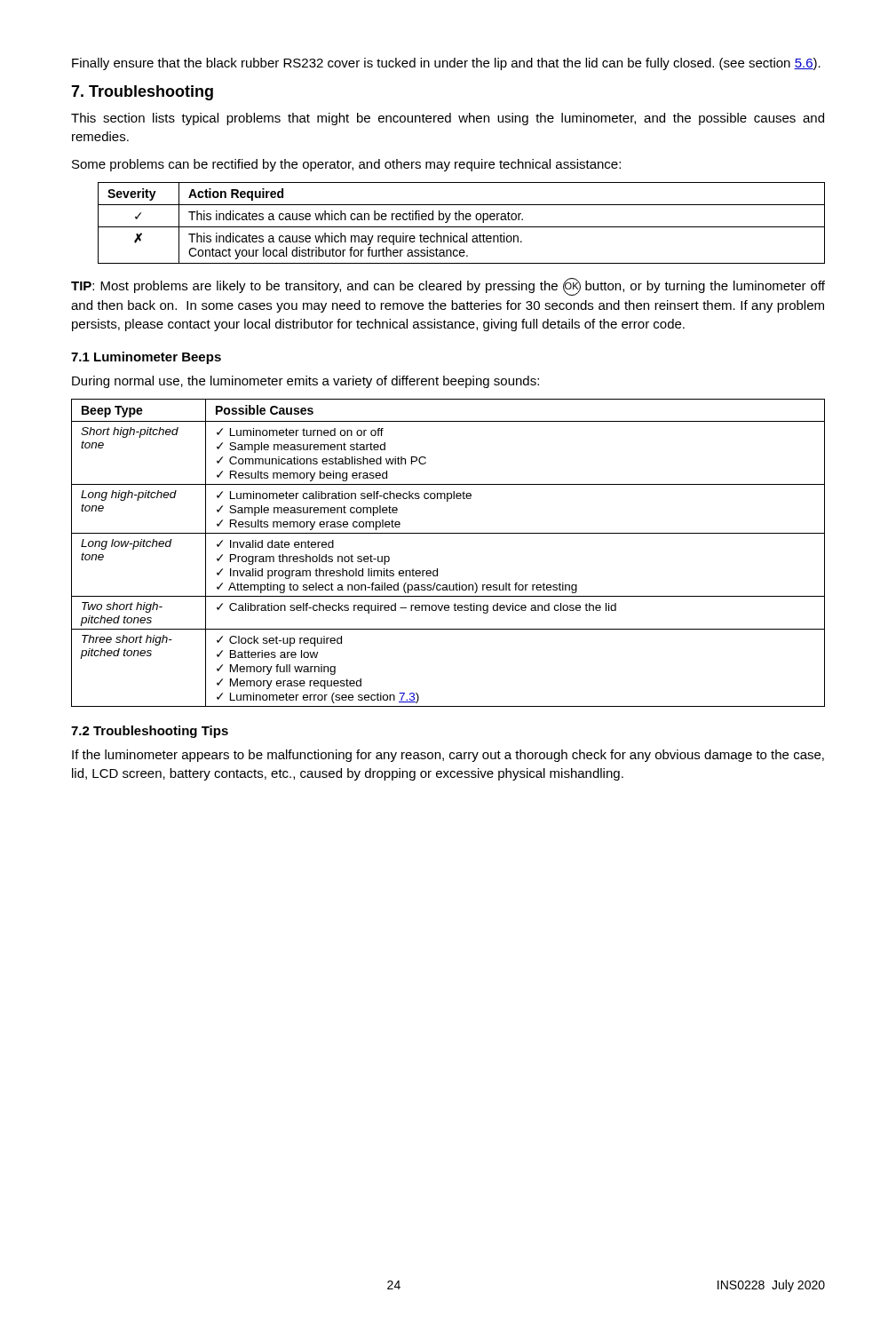Locate the table with the text "Two short high-pitched"
This screenshot has height=1332, width=896.
[448, 553]
